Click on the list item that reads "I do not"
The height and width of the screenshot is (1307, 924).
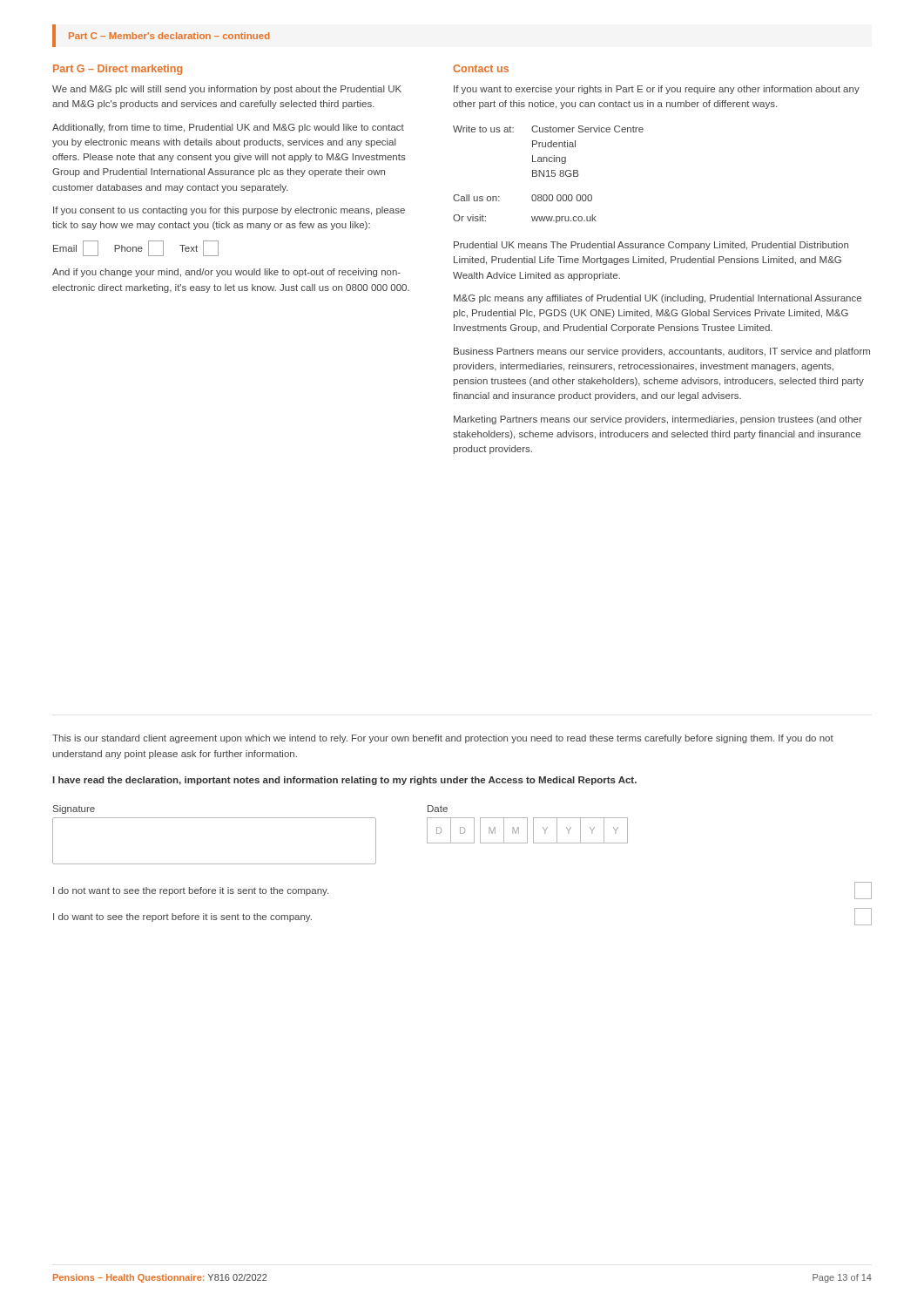pyautogui.click(x=192, y=890)
